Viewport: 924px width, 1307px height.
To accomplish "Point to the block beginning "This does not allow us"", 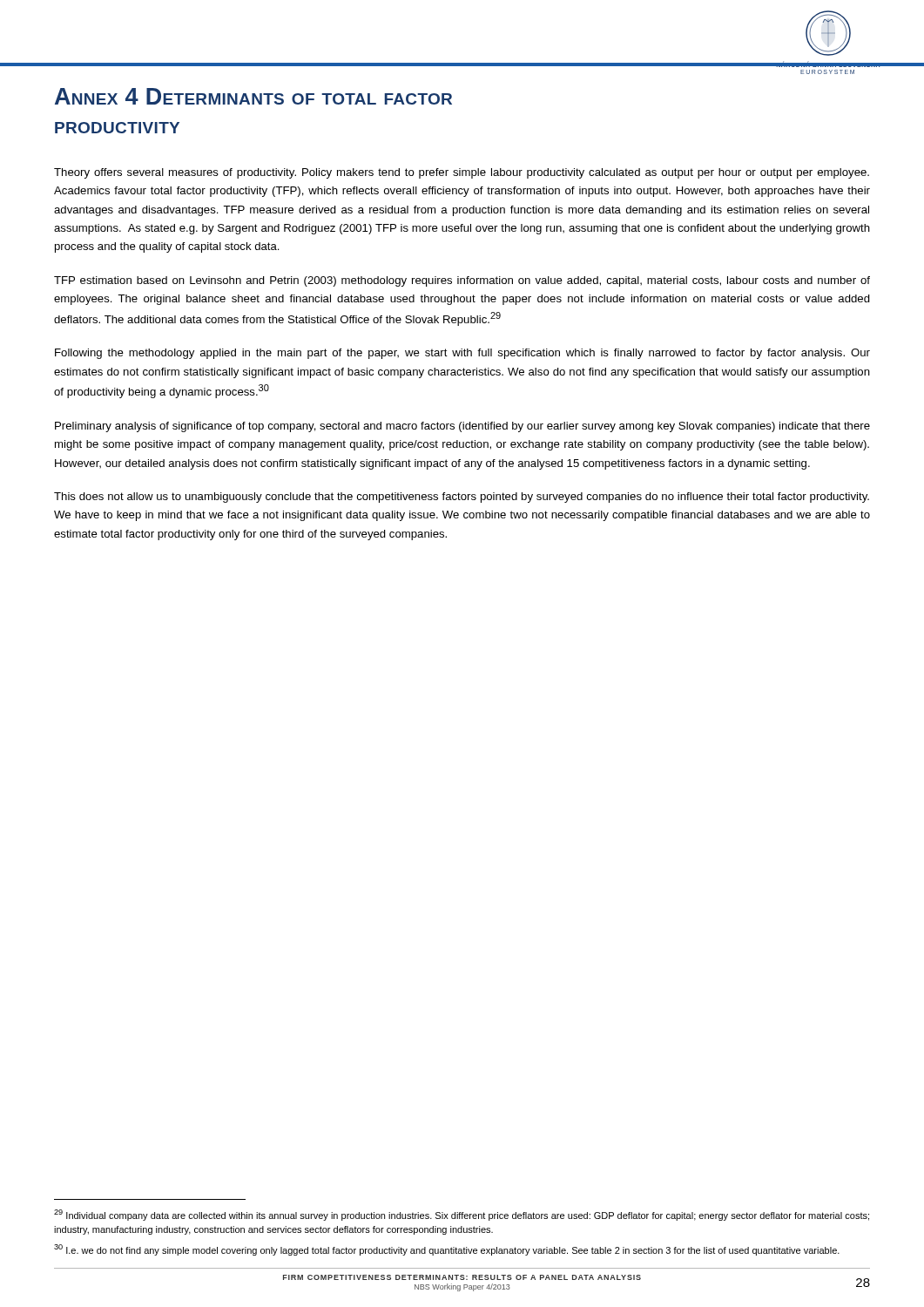I will point(462,515).
